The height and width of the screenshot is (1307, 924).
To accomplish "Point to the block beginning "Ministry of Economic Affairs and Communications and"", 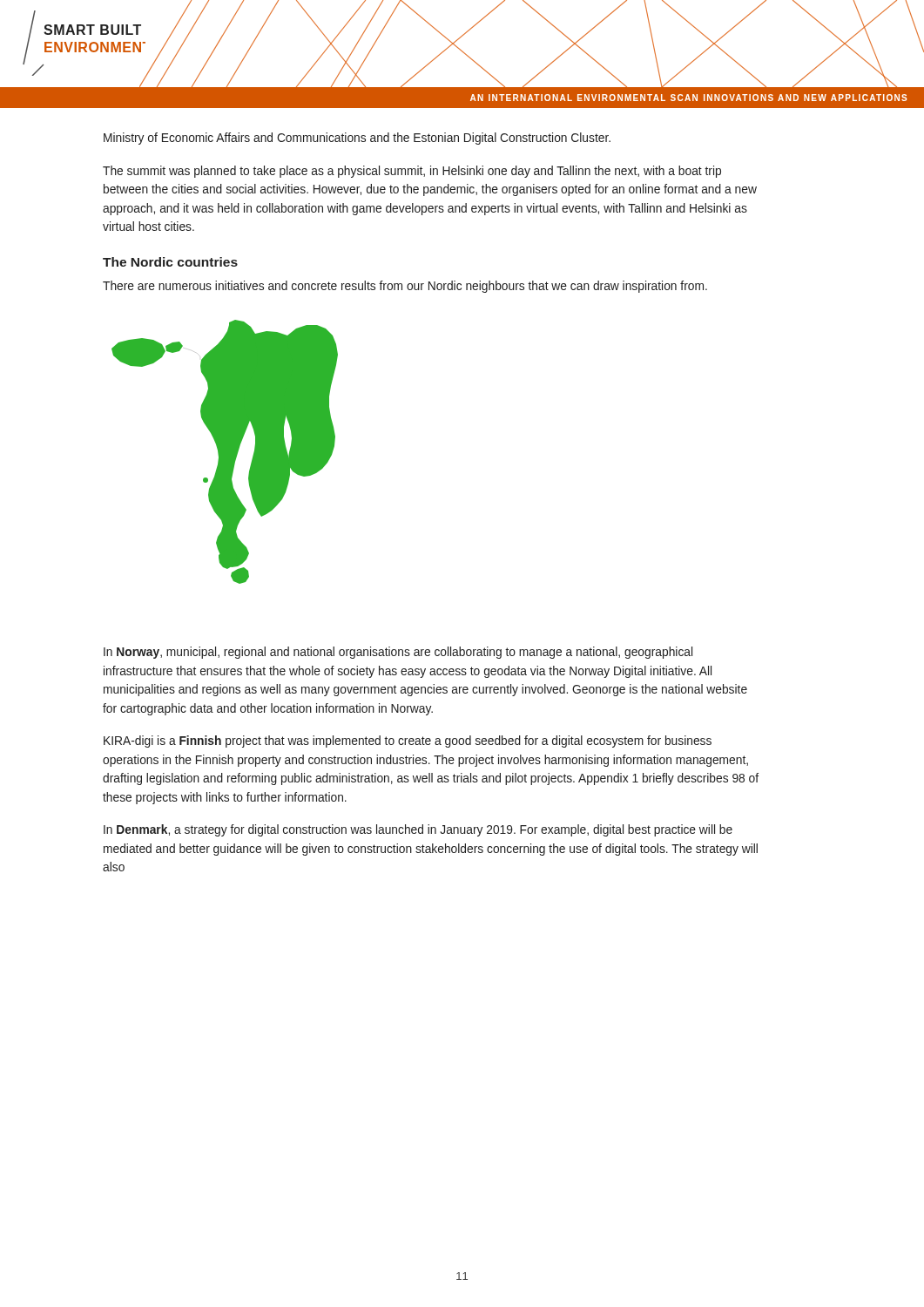I will tap(357, 138).
